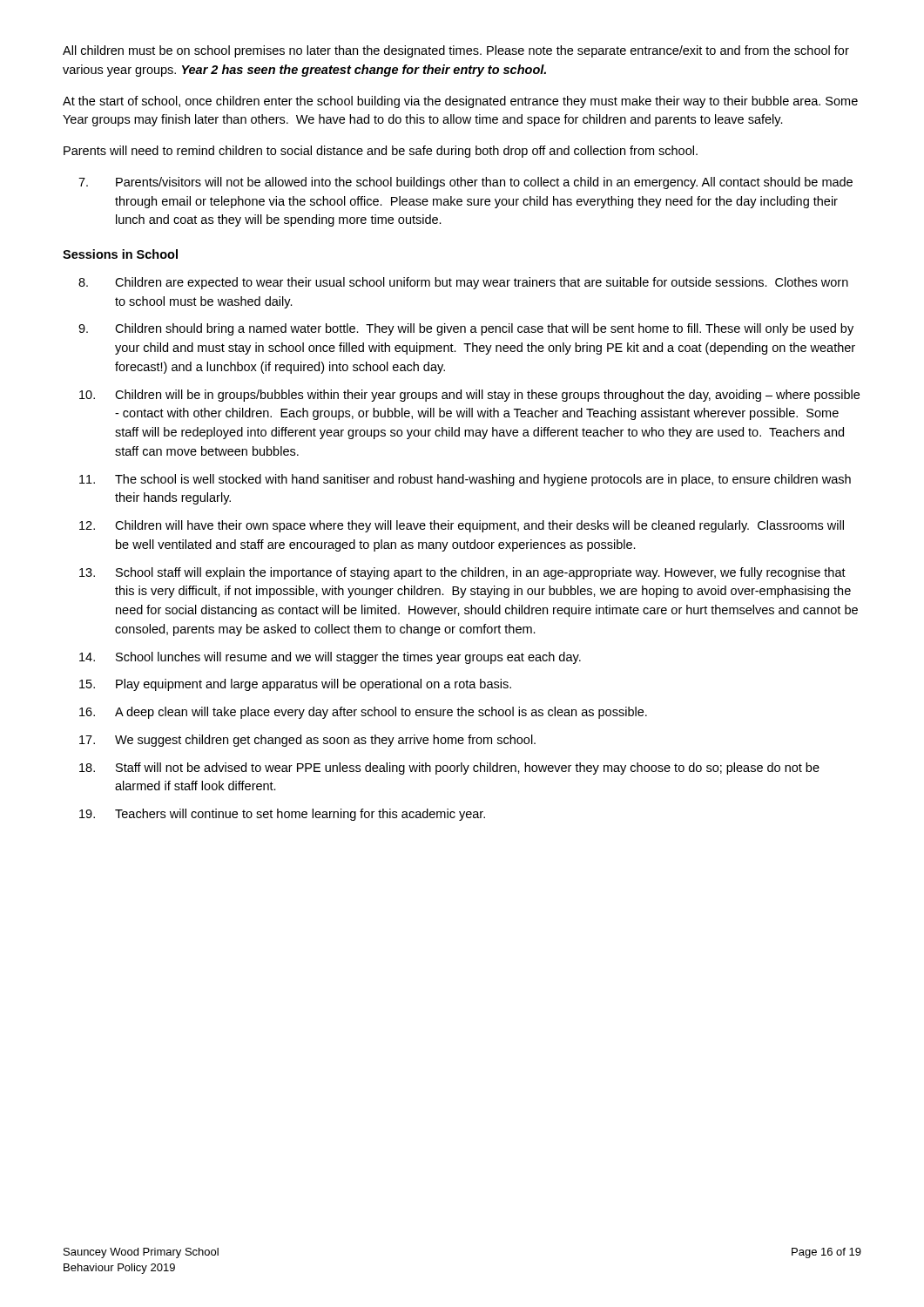This screenshot has height=1307, width=924.
Task: Locate the block of text that opens with "10. Children will be in groups/bubbles"
Action: point(462,423)
